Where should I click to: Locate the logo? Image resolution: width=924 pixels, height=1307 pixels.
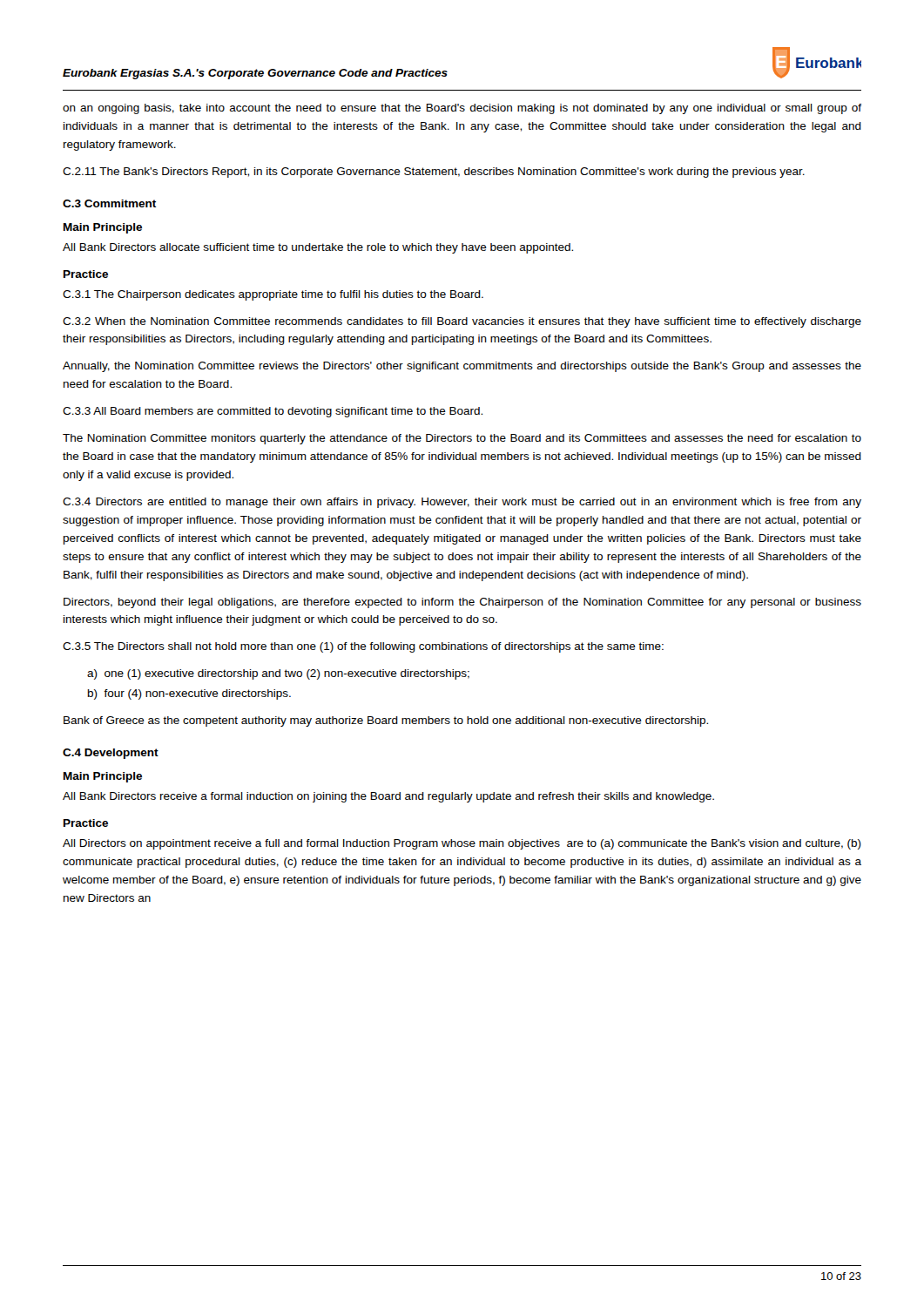tap(813, 64)
